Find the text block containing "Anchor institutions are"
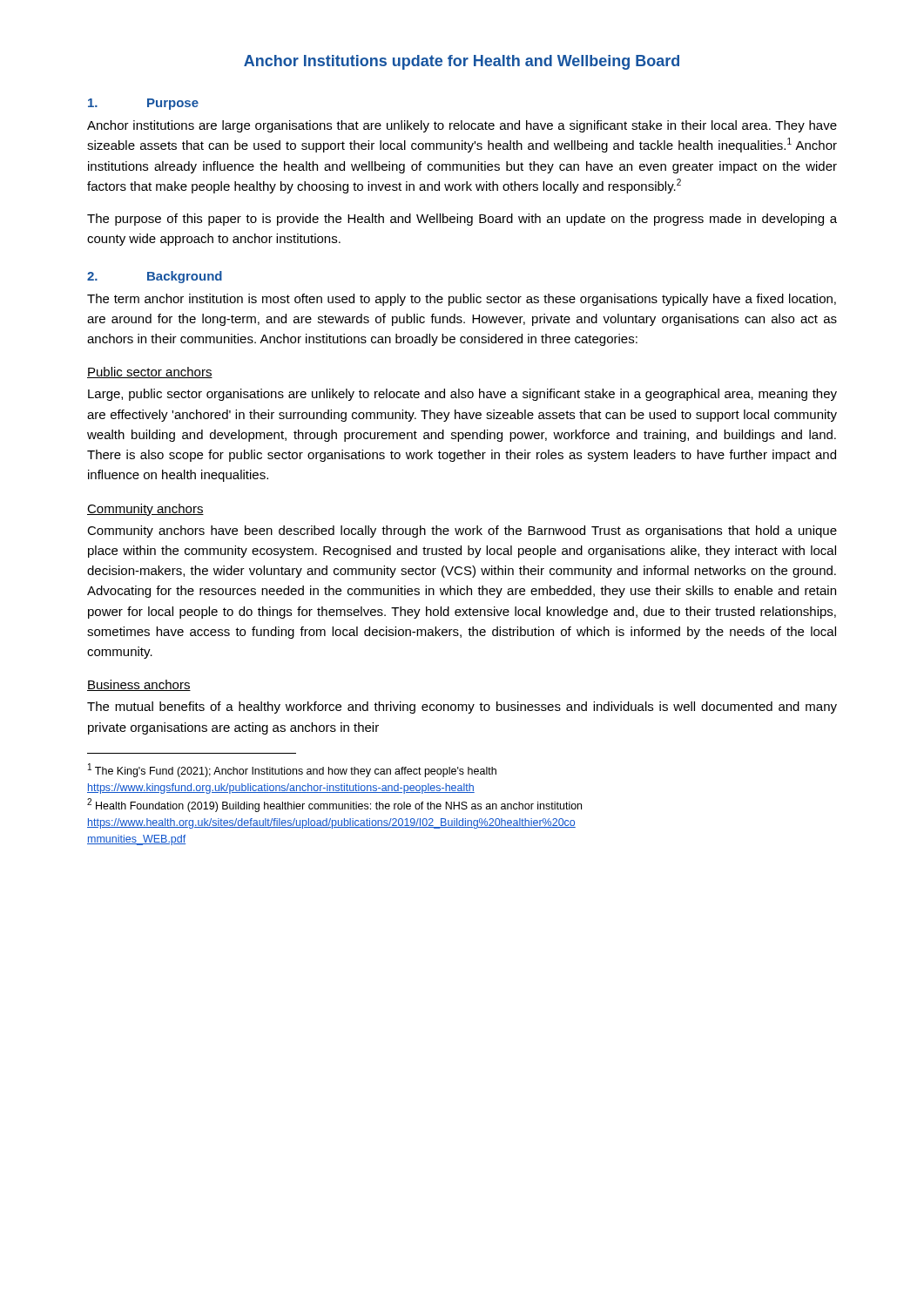The height and width of the screenshot is (1307, 924). (462, 155)
